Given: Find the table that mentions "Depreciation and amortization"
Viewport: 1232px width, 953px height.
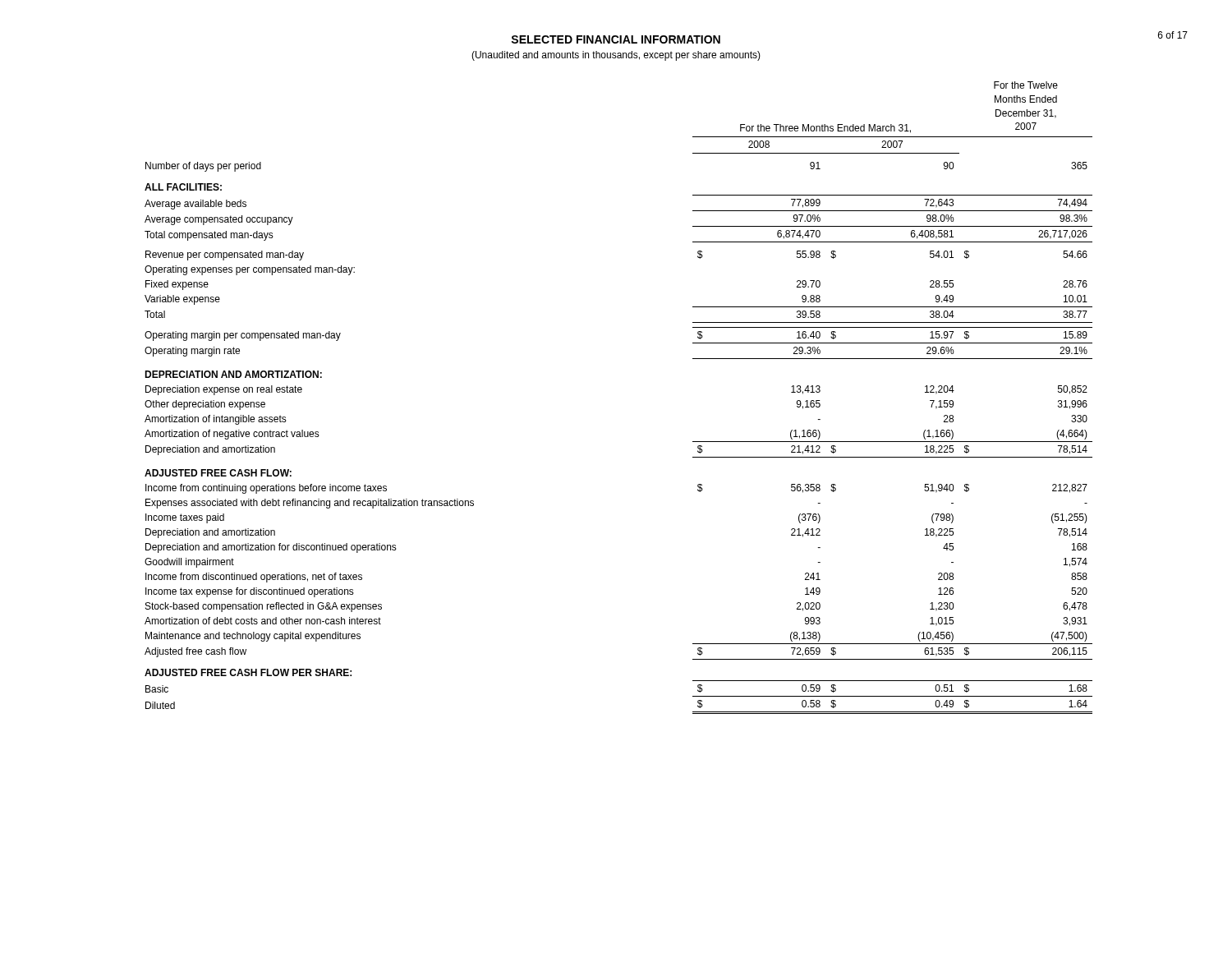Looking at the screenshot, I should (616, 396).
